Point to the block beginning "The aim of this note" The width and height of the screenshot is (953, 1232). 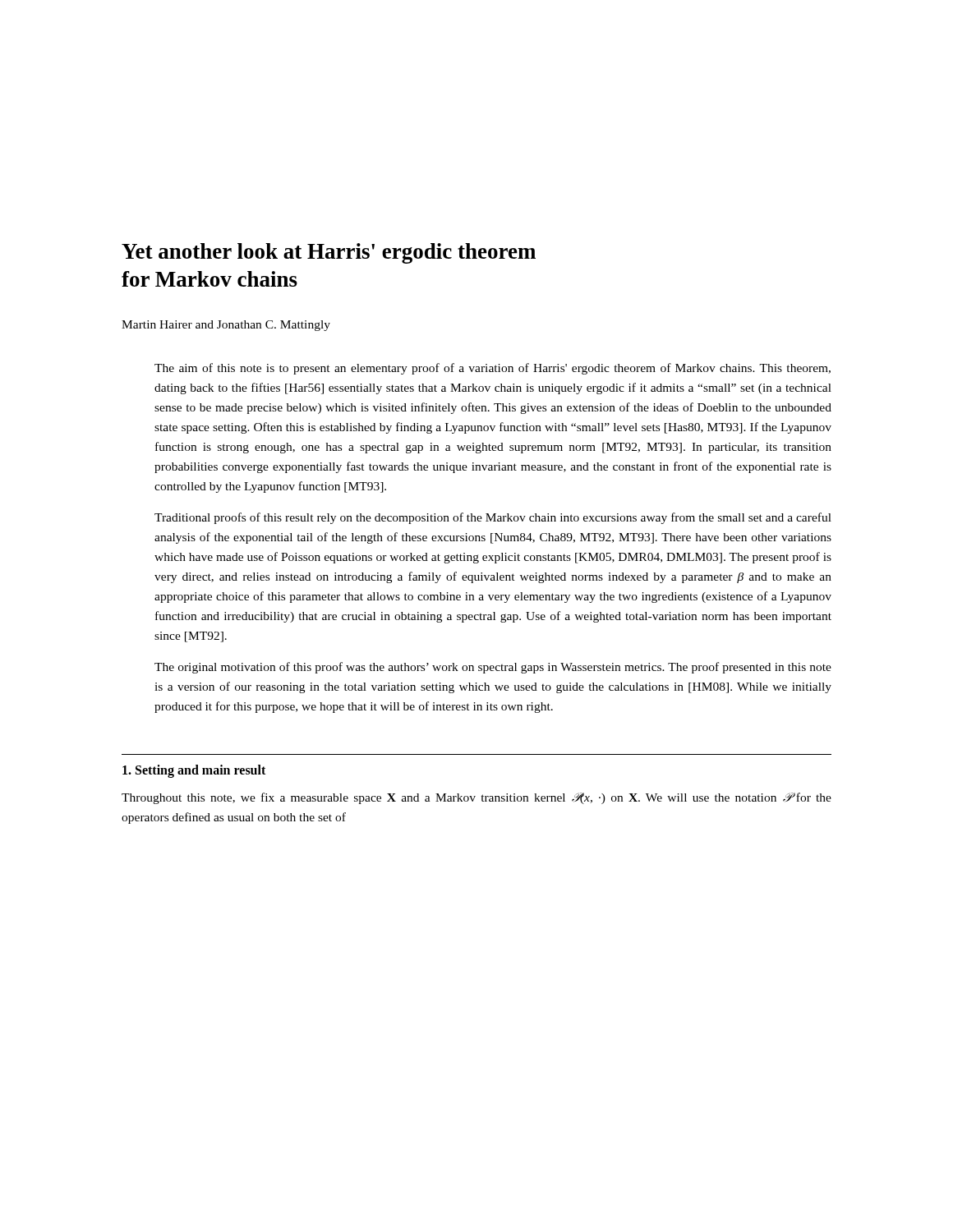(x=493, y=537)
